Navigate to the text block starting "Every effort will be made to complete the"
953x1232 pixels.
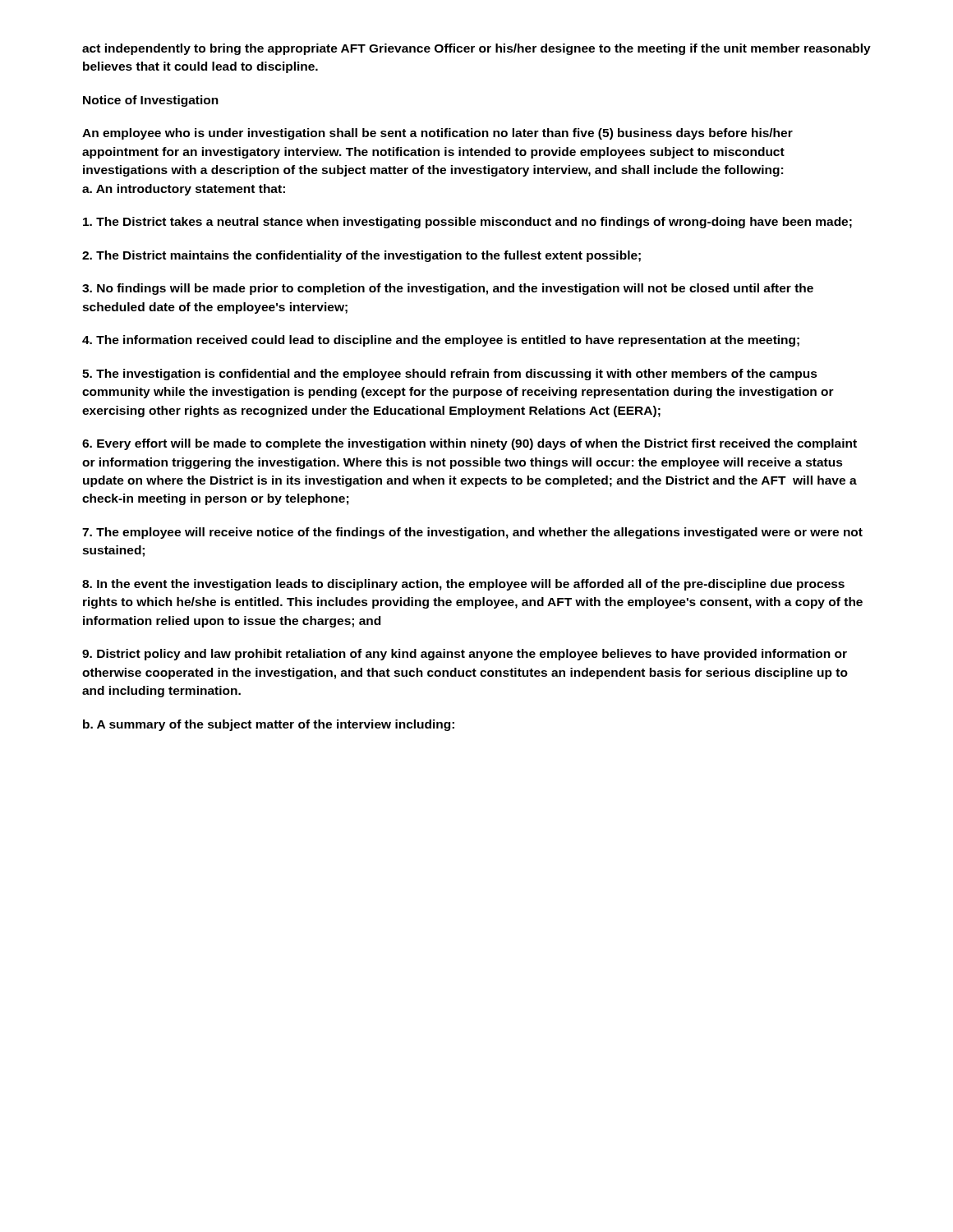click(470, 471)
